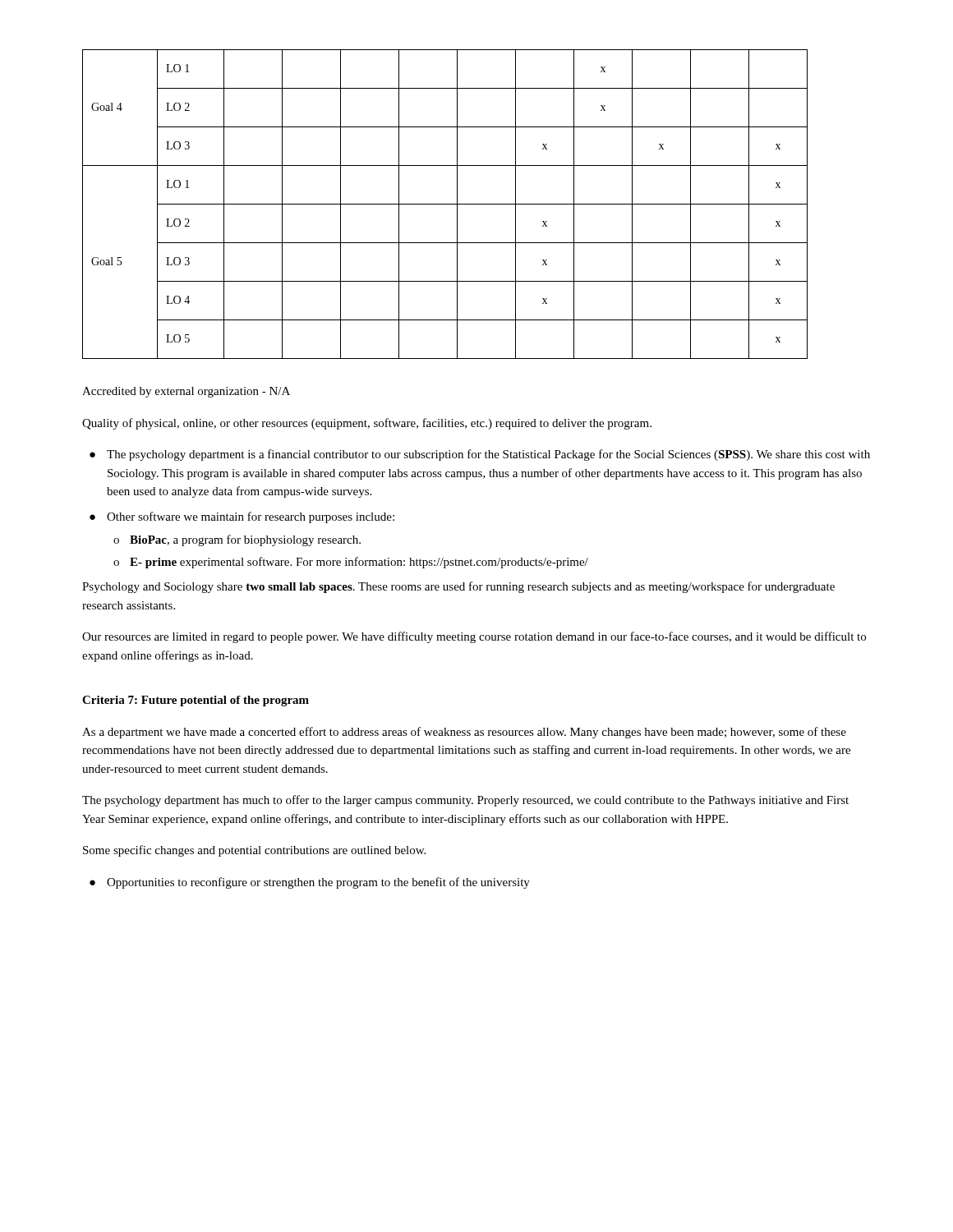The height and width of the screenshot is (1232, 953).
Task: Find the text block with the text "Accredited by external organization -"
Action: pos(186,391)
